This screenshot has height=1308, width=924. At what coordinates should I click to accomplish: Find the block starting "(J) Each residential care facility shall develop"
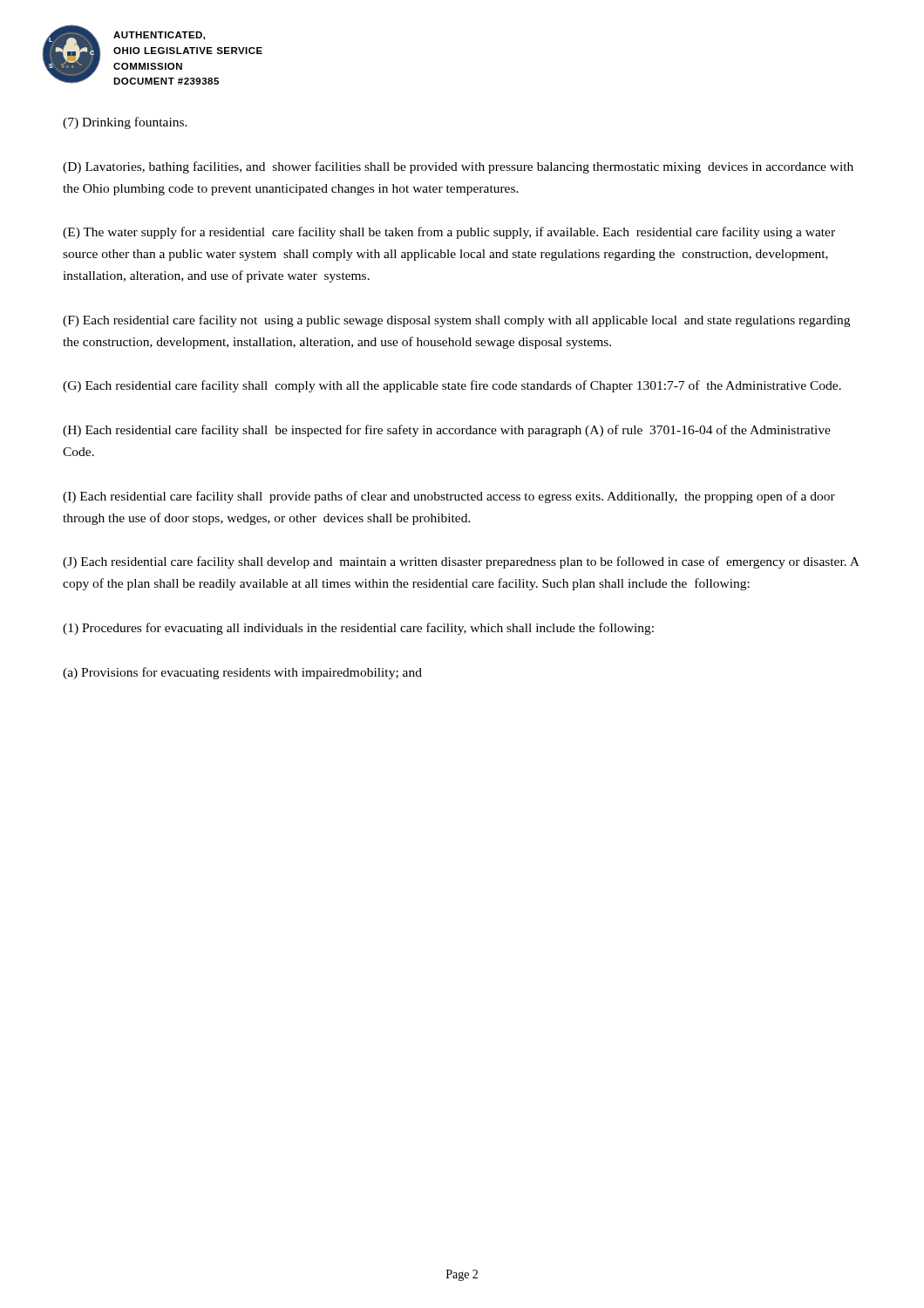click(461, 572)
